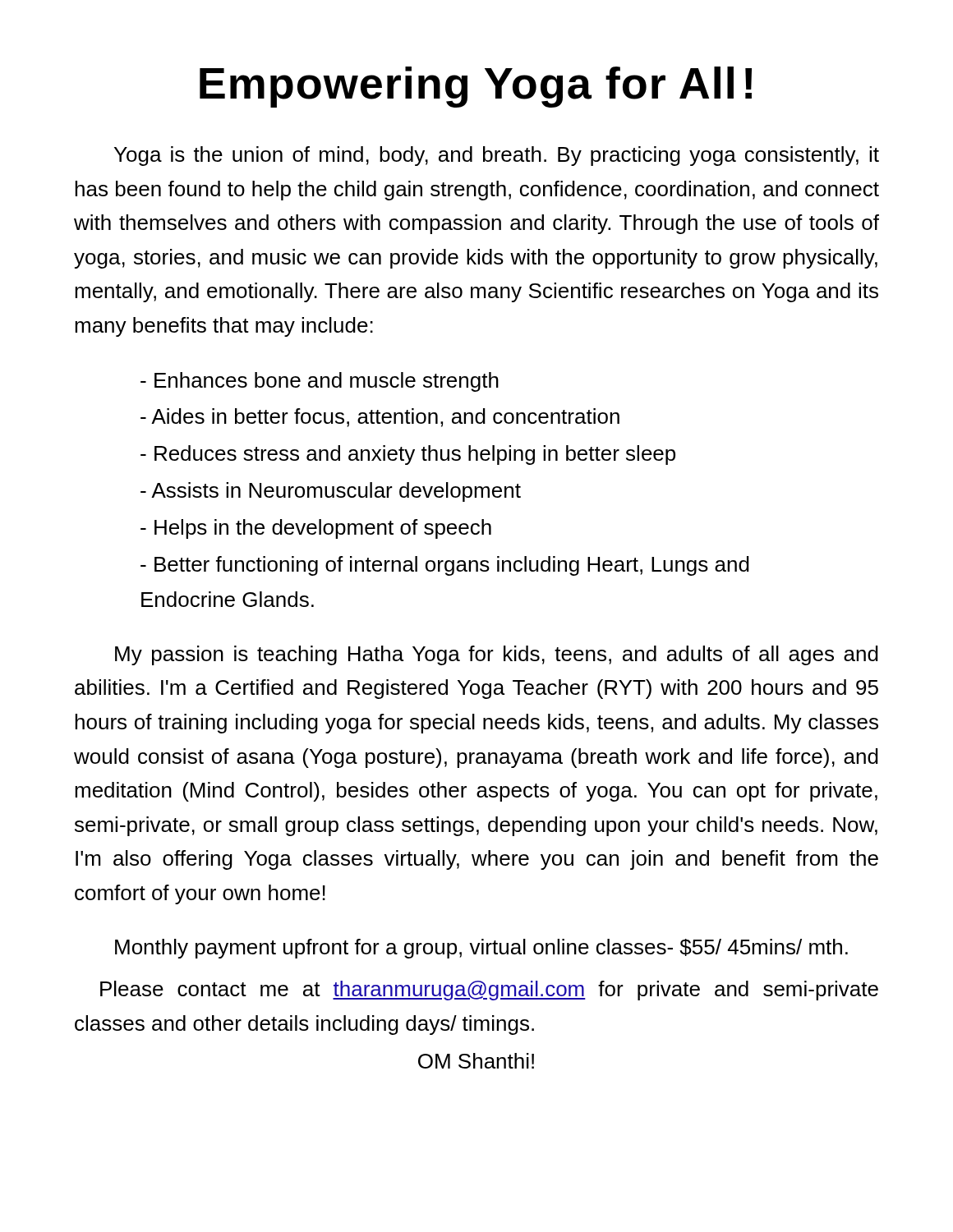The height and width of the screenshot is (1232, 953).
Task: Click the passage that begins "Monthly payment upfront for a group, virtual"
Action: point(481,947)
